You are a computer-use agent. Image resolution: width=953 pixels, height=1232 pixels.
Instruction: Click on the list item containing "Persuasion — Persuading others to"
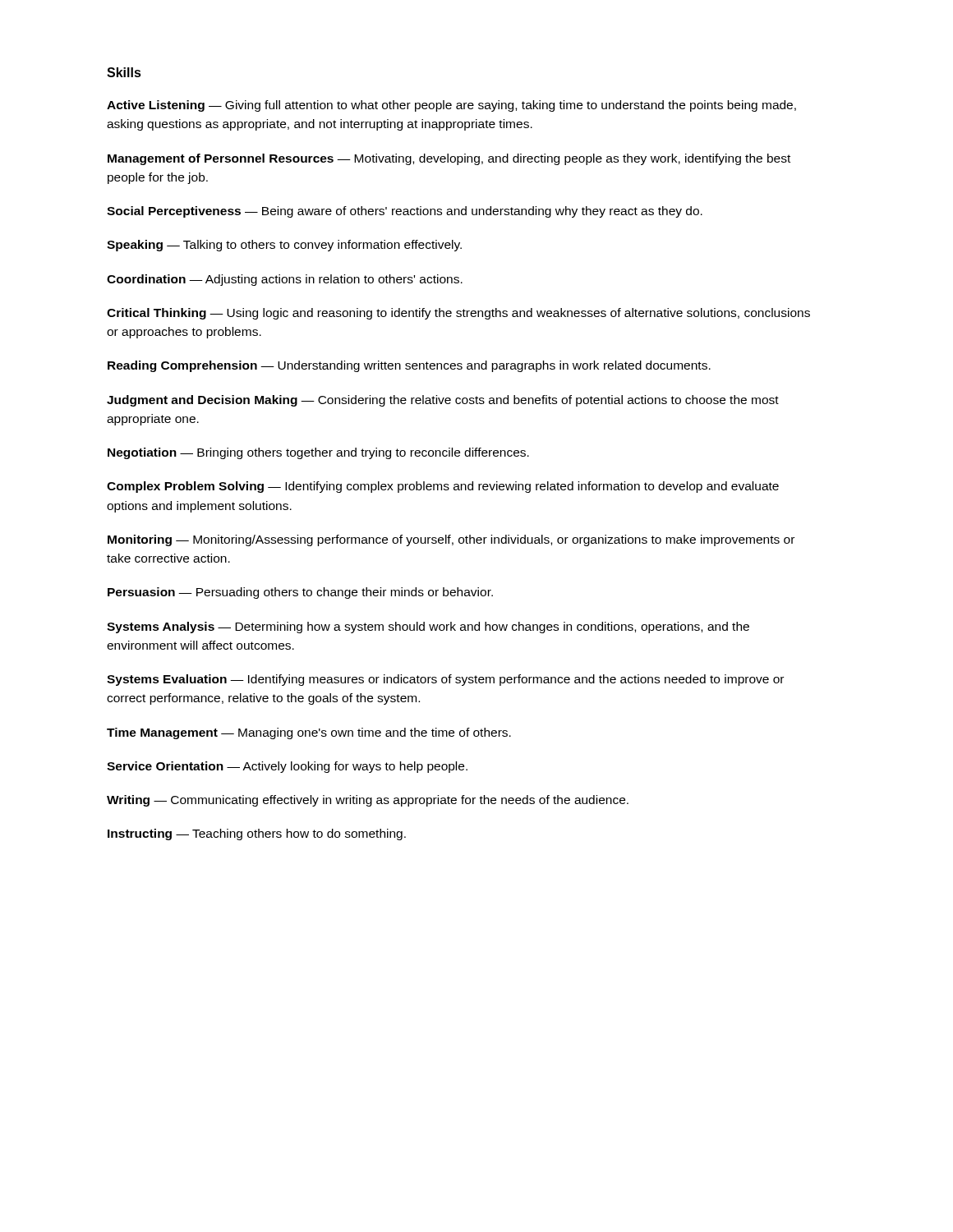click(300, 592)
